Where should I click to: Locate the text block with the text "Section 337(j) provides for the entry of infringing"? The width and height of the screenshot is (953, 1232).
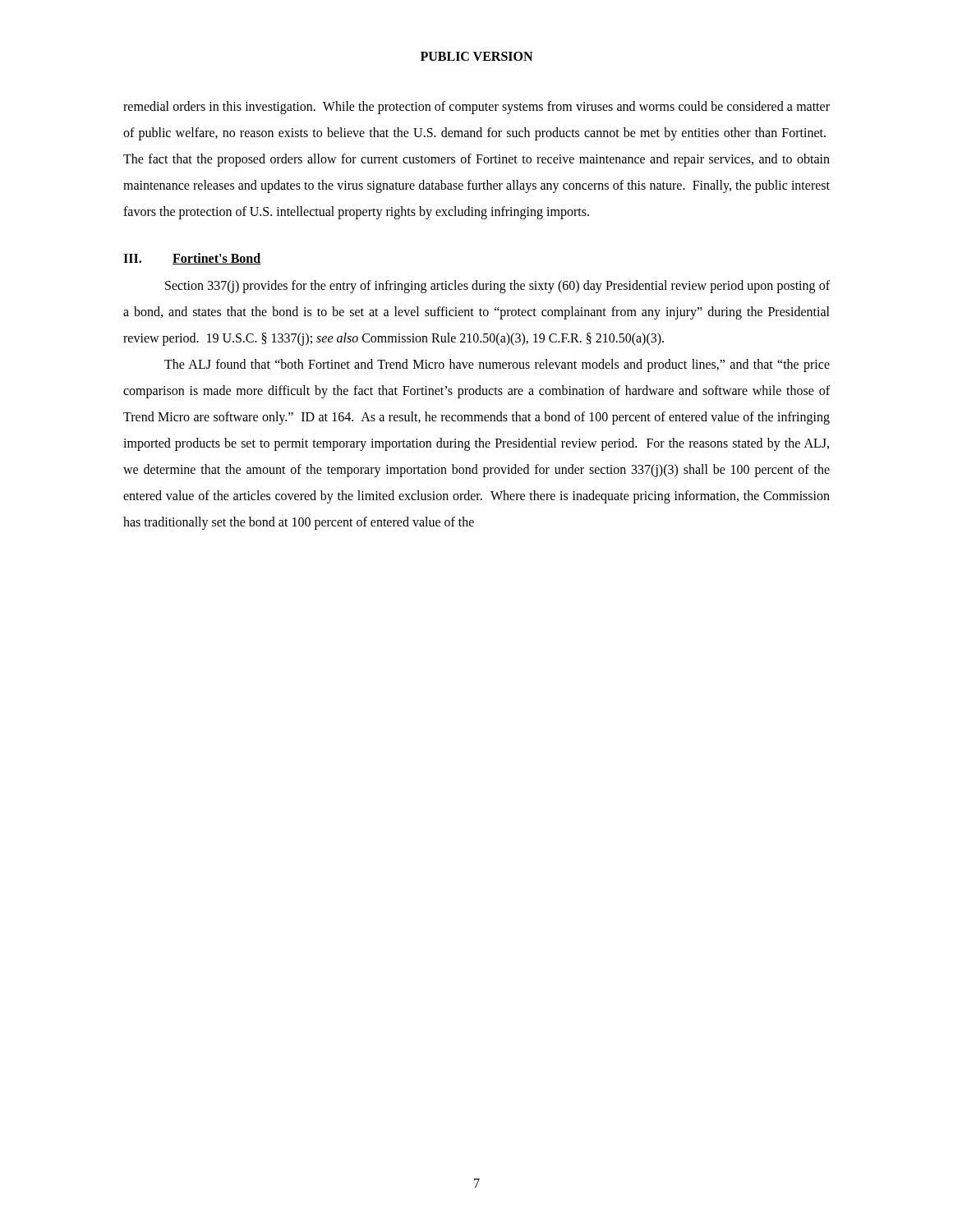point(476,312)
